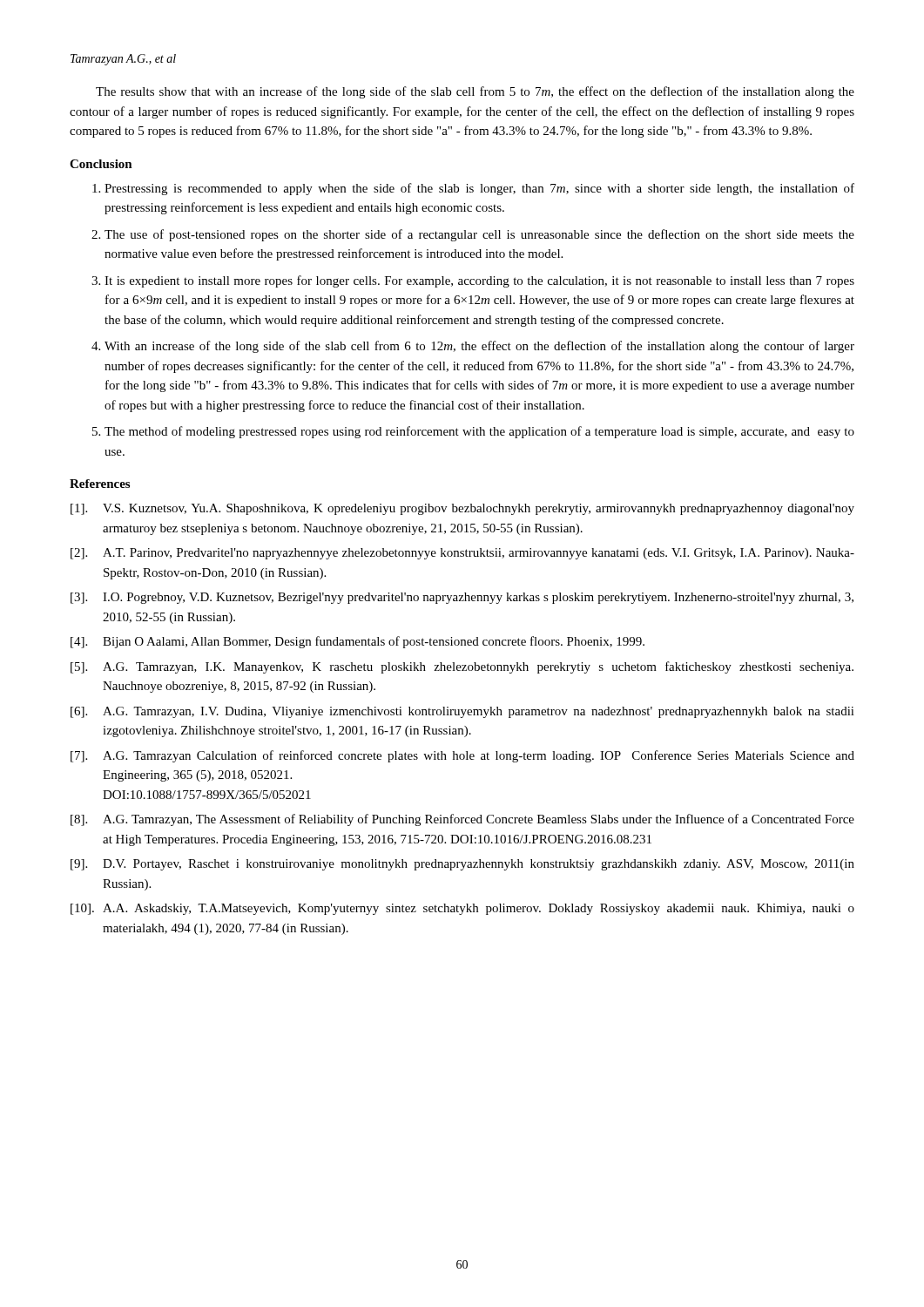This screenshot has width=924, height=1307.
Task: Select the list item with the text "It is expedient to install more ropes"
Action: click(479, 300)
